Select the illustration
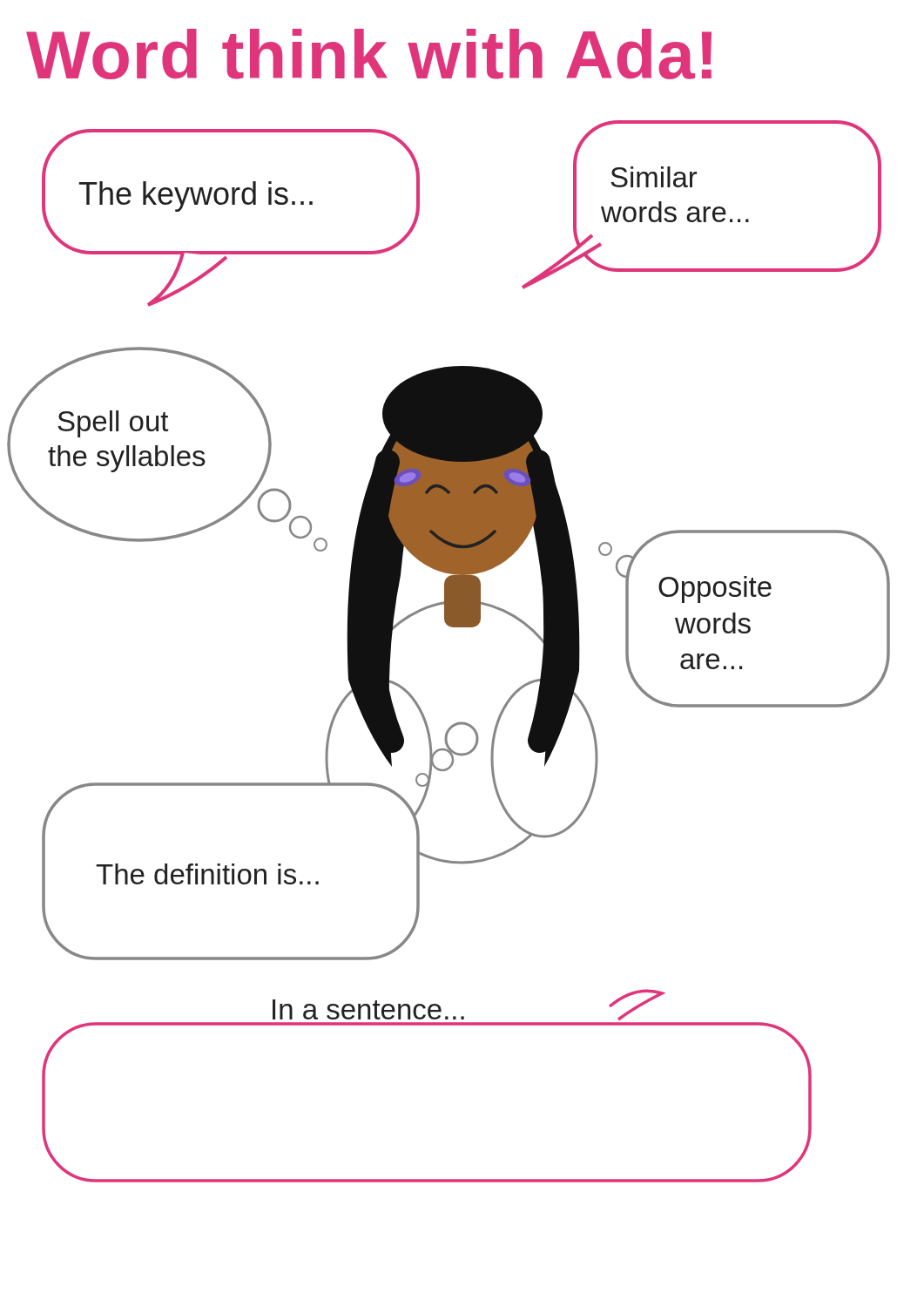 tap(462, 701)
